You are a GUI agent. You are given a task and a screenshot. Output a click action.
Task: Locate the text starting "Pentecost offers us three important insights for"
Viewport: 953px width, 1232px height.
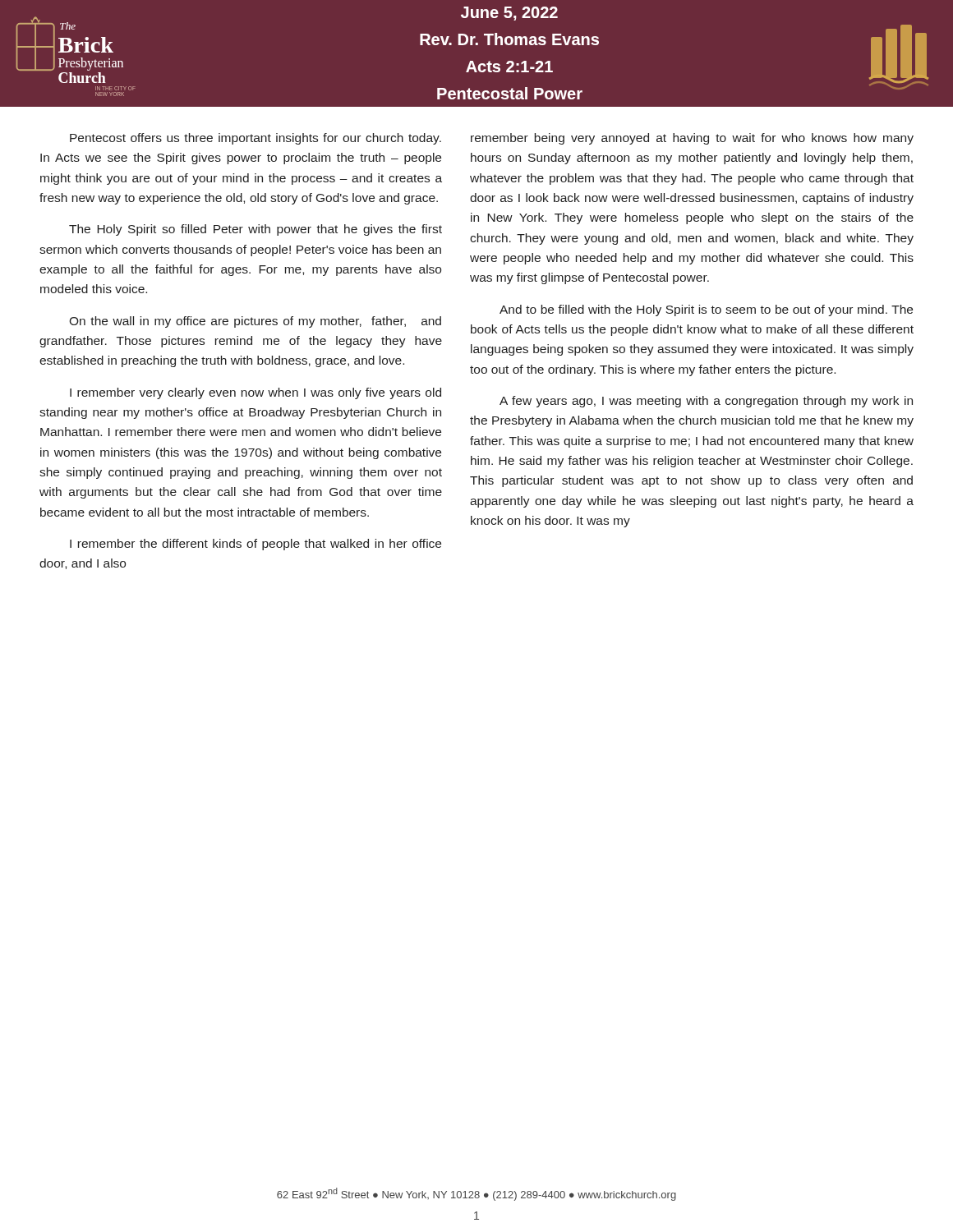click(x=241, y=351)
